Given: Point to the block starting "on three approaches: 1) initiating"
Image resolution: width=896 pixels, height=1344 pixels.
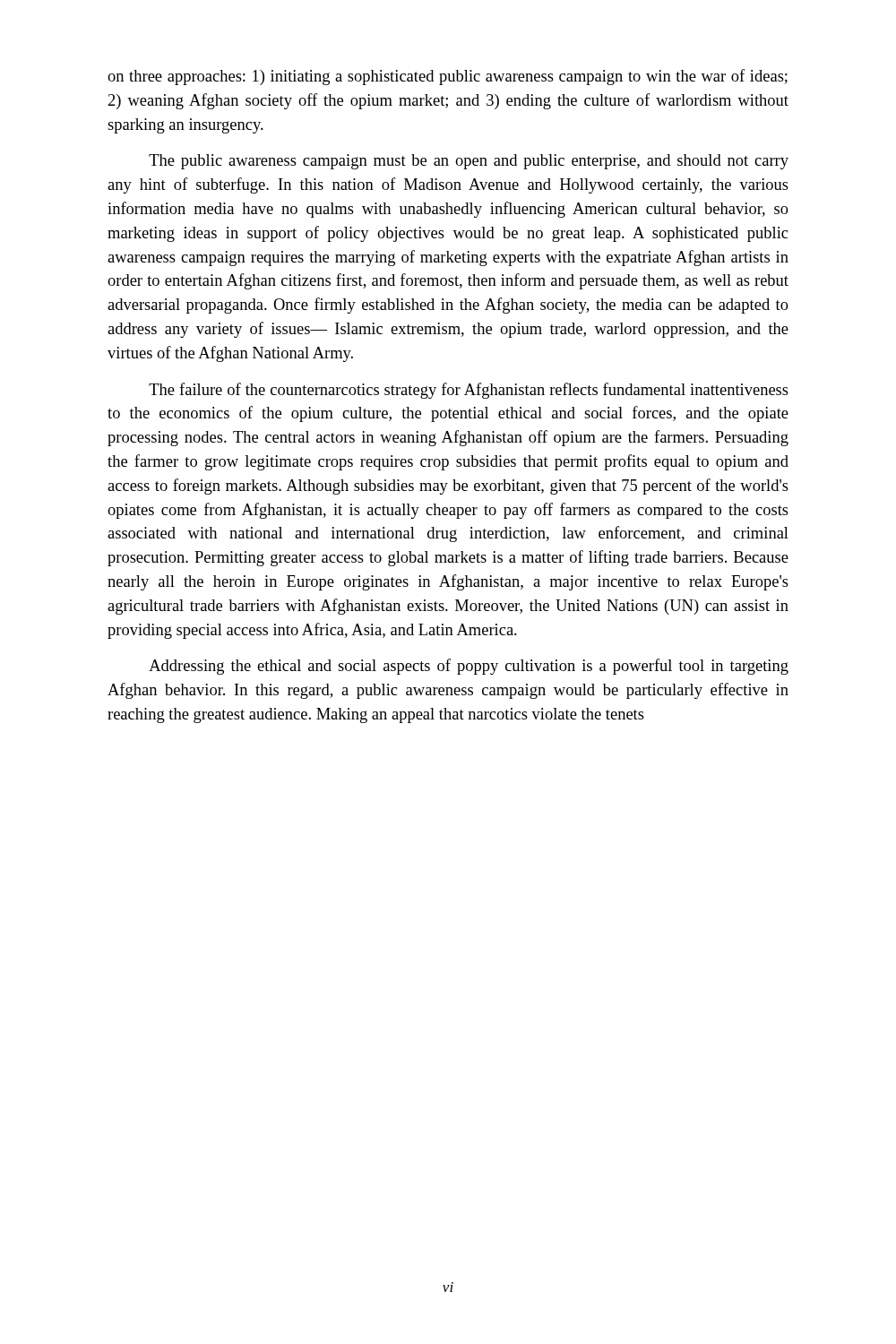Looking at the screenshot, I should 448,395.
